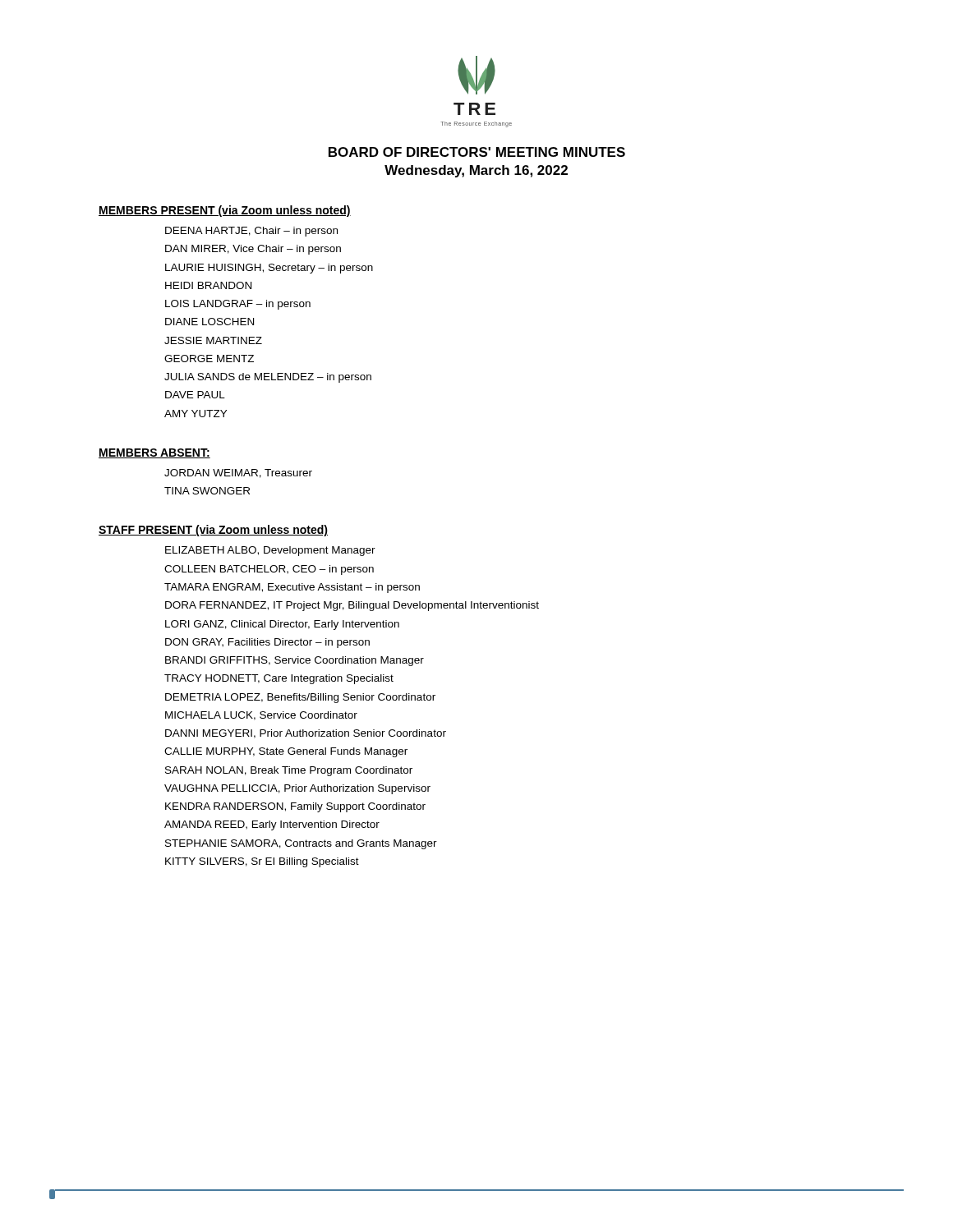This screenshot has height=1232, width=953.
Task: Select the list item that says "COLLEEN BATCHELOR, CEO – in person"
Action: coord(269,569)
